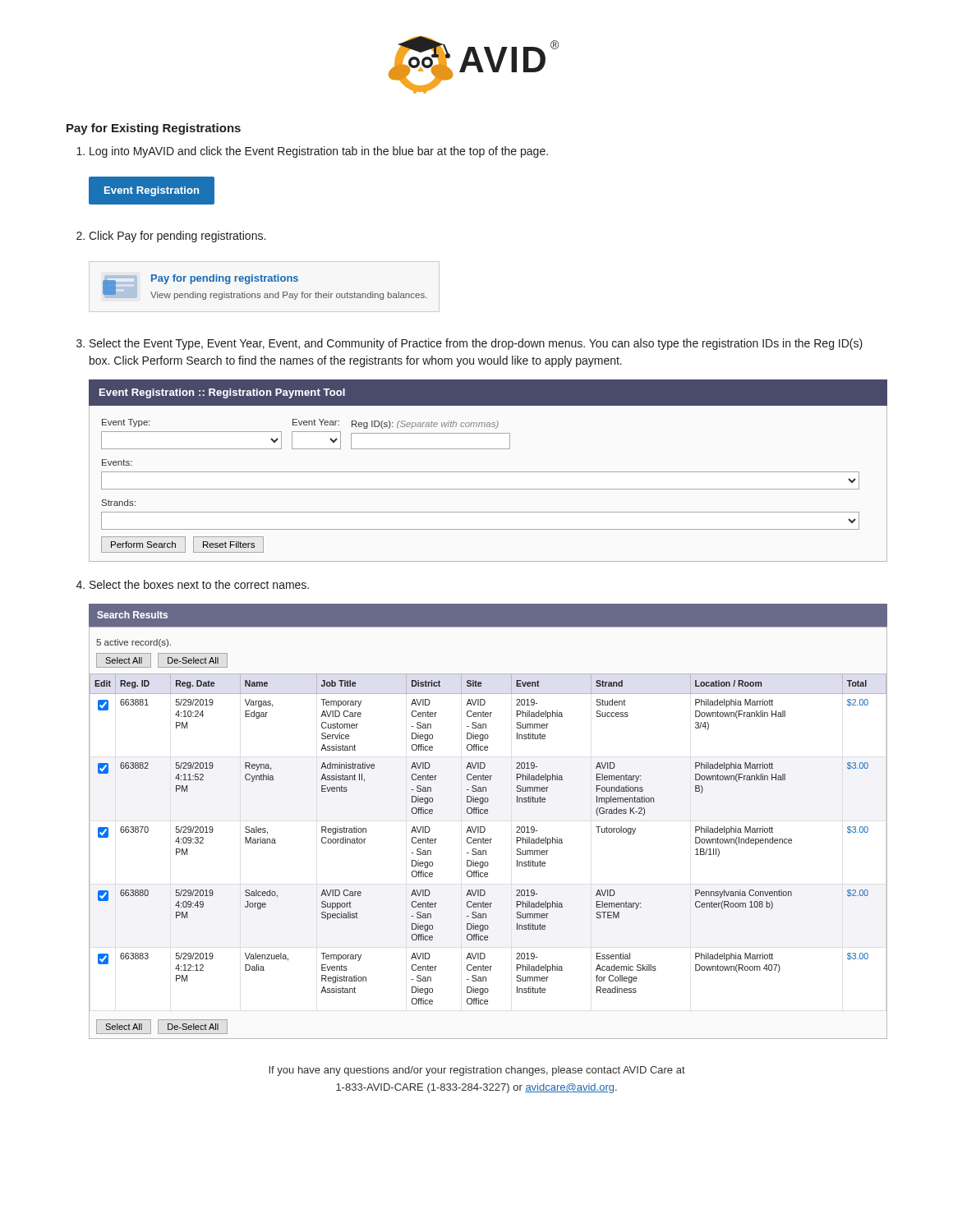Click on the logo
This screenshot has height=1232, width=953.
476,63
